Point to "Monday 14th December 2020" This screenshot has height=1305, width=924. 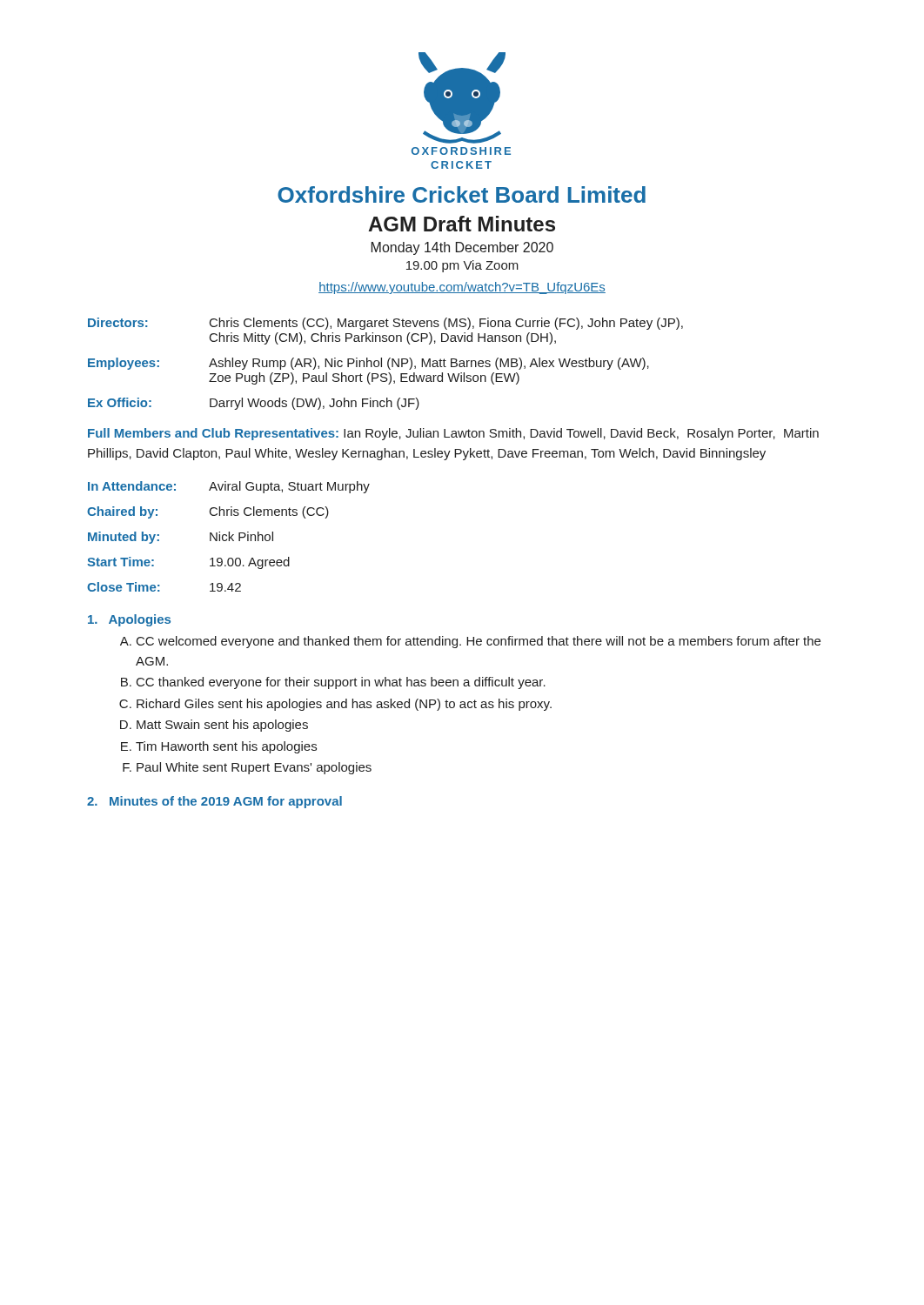tap(462, 247)
